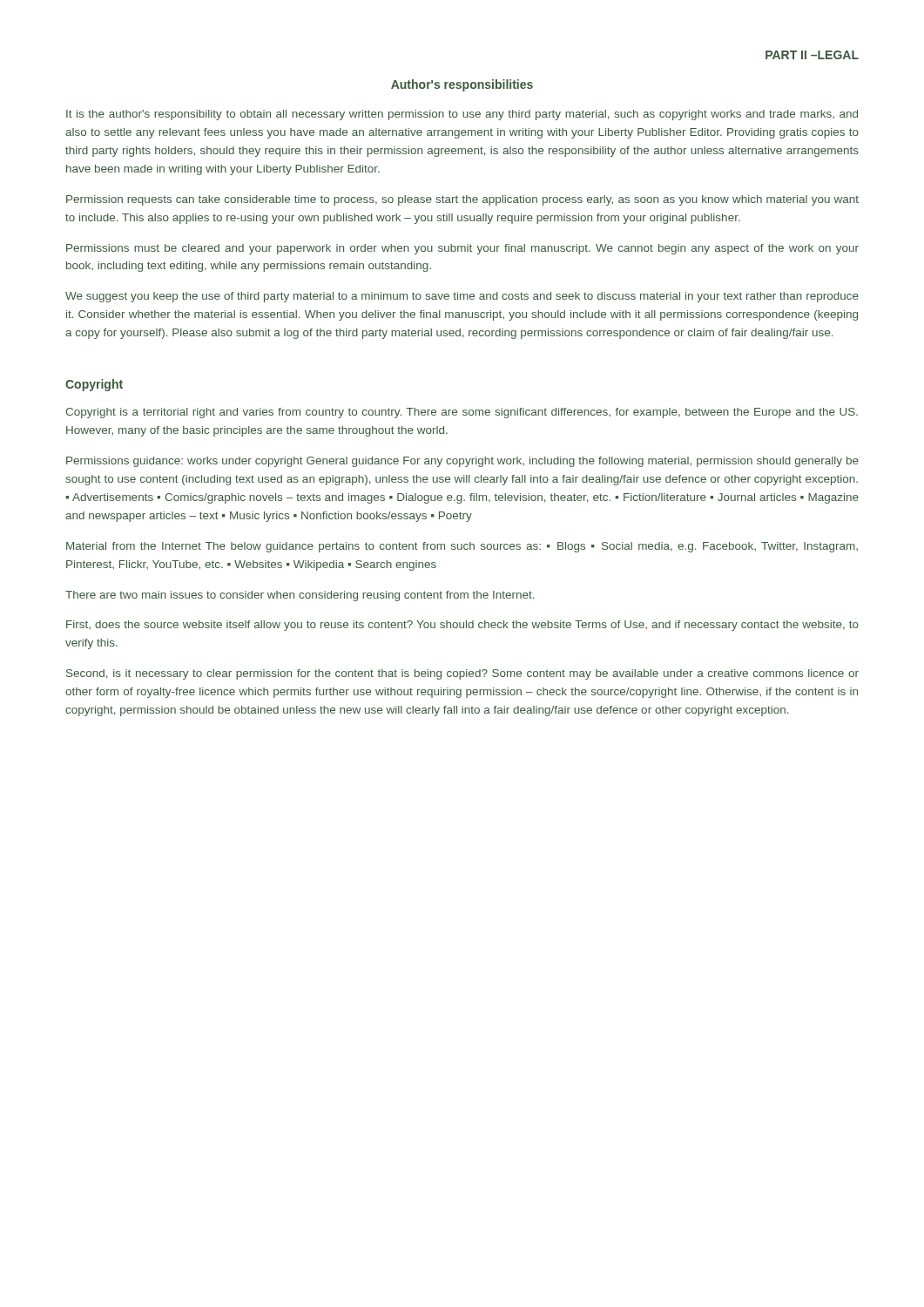Find the text block that says "First, does the source"
Image resolution: width=924 pixels, height=1307 pixels.
tap(462, 634)
